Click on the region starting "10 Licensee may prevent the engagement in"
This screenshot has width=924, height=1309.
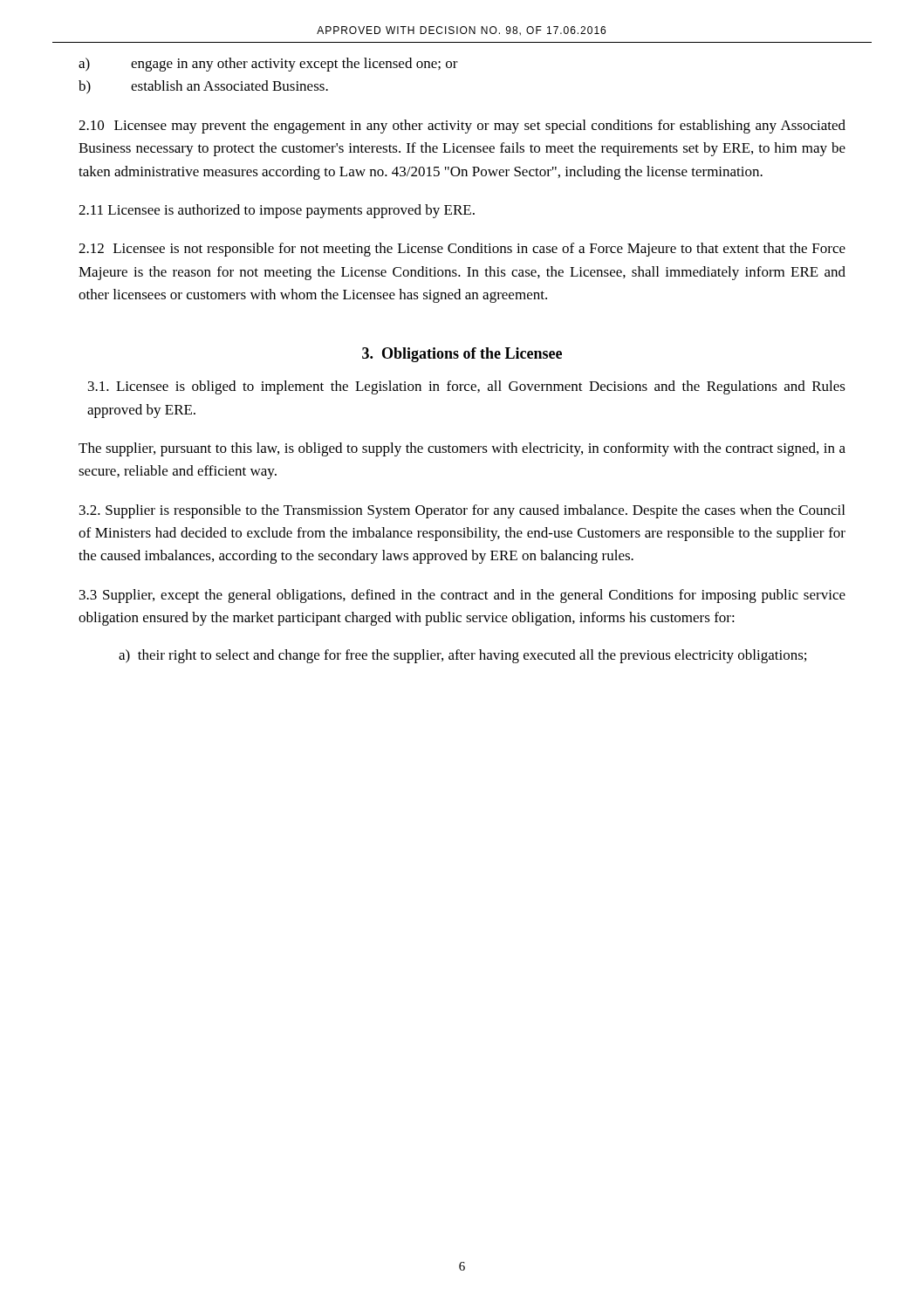pos(462,148)
